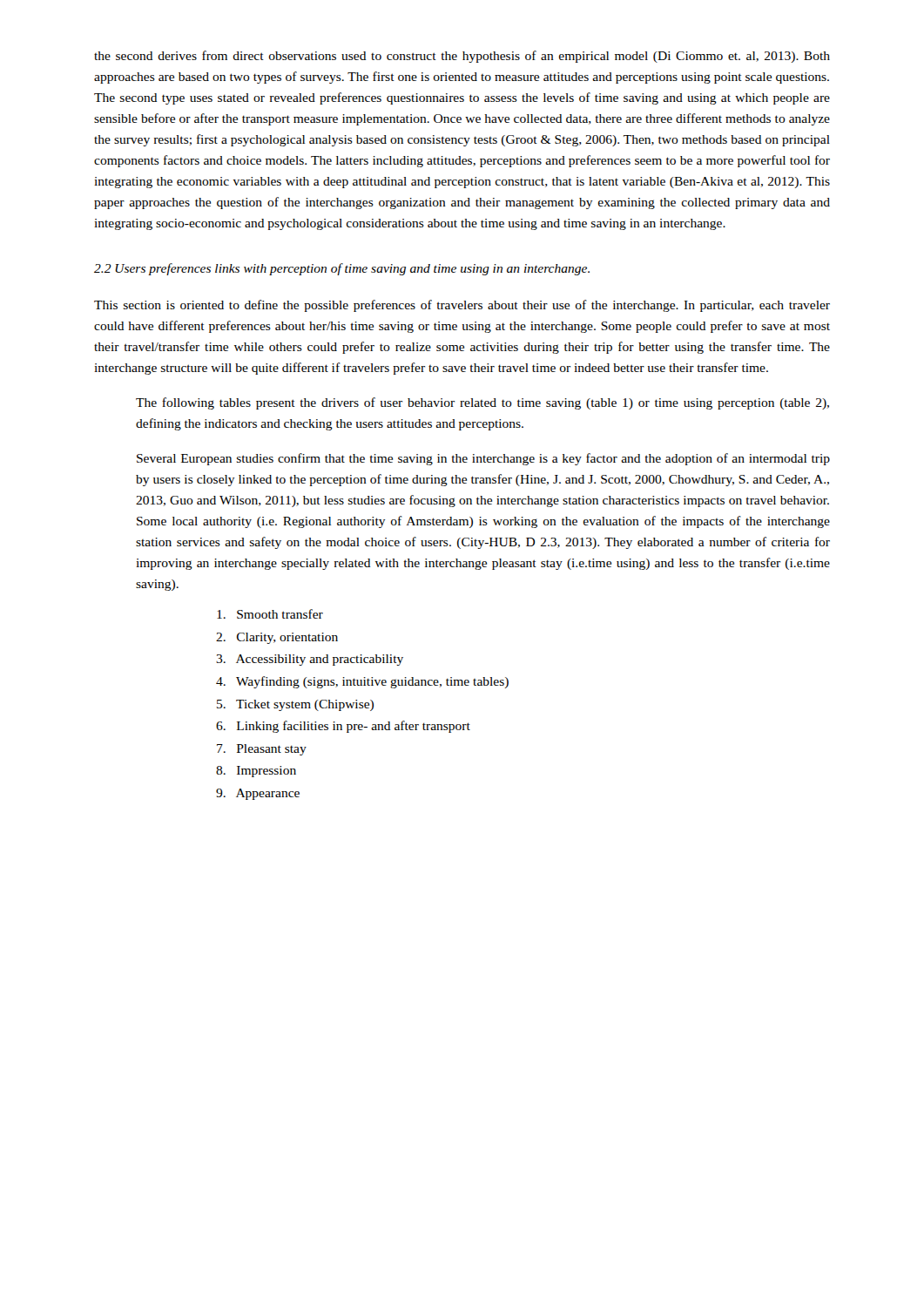
Task: Click on the text starting "7. Pleasant stay"
Action: coord(261,748)
